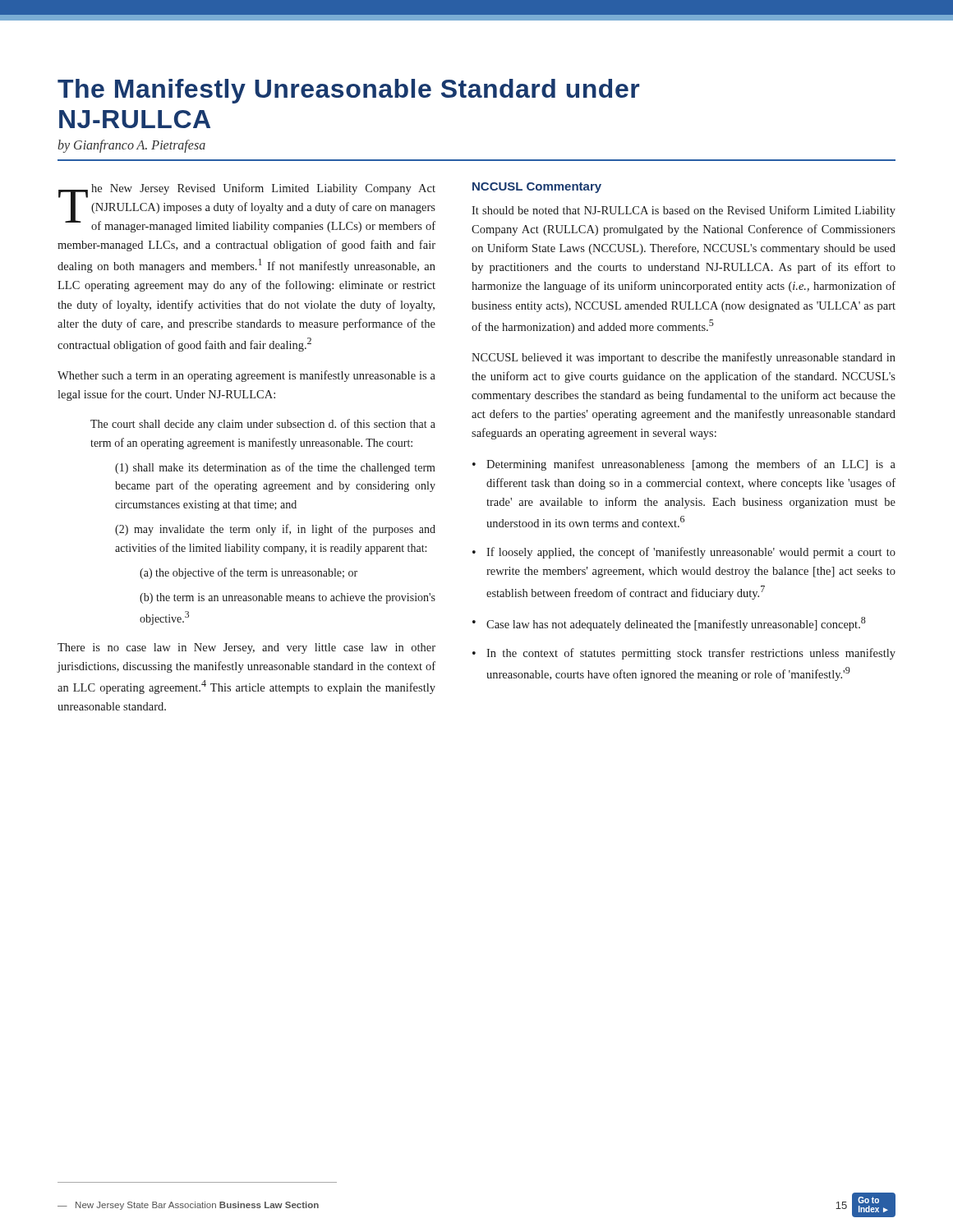Viewport: 953px width, 1232px height.
Task: Locate the block of text that opens with "There is no case law in New"
Action: pos(246,677)
